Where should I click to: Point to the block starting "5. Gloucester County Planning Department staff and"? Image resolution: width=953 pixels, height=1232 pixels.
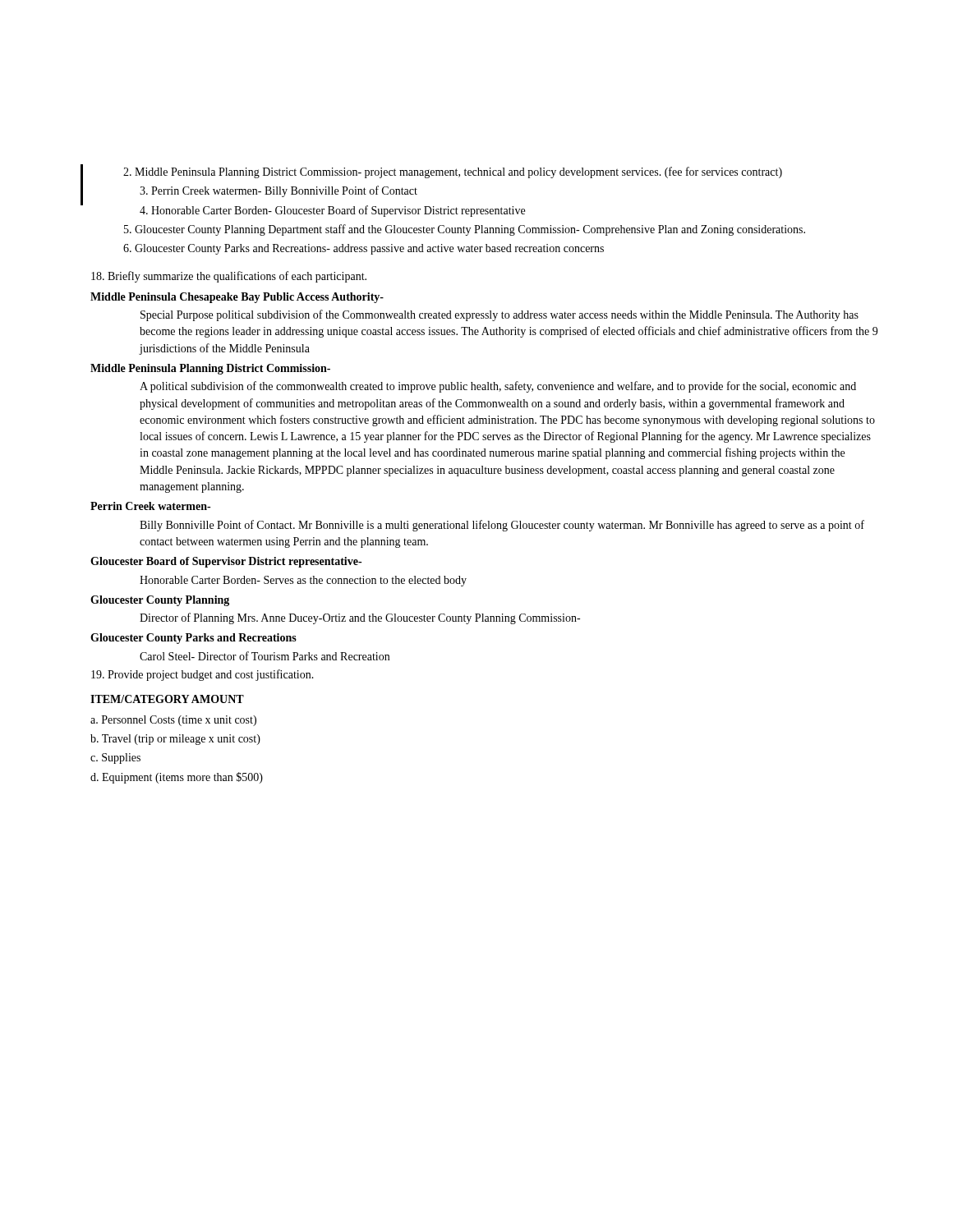(465, 230)
